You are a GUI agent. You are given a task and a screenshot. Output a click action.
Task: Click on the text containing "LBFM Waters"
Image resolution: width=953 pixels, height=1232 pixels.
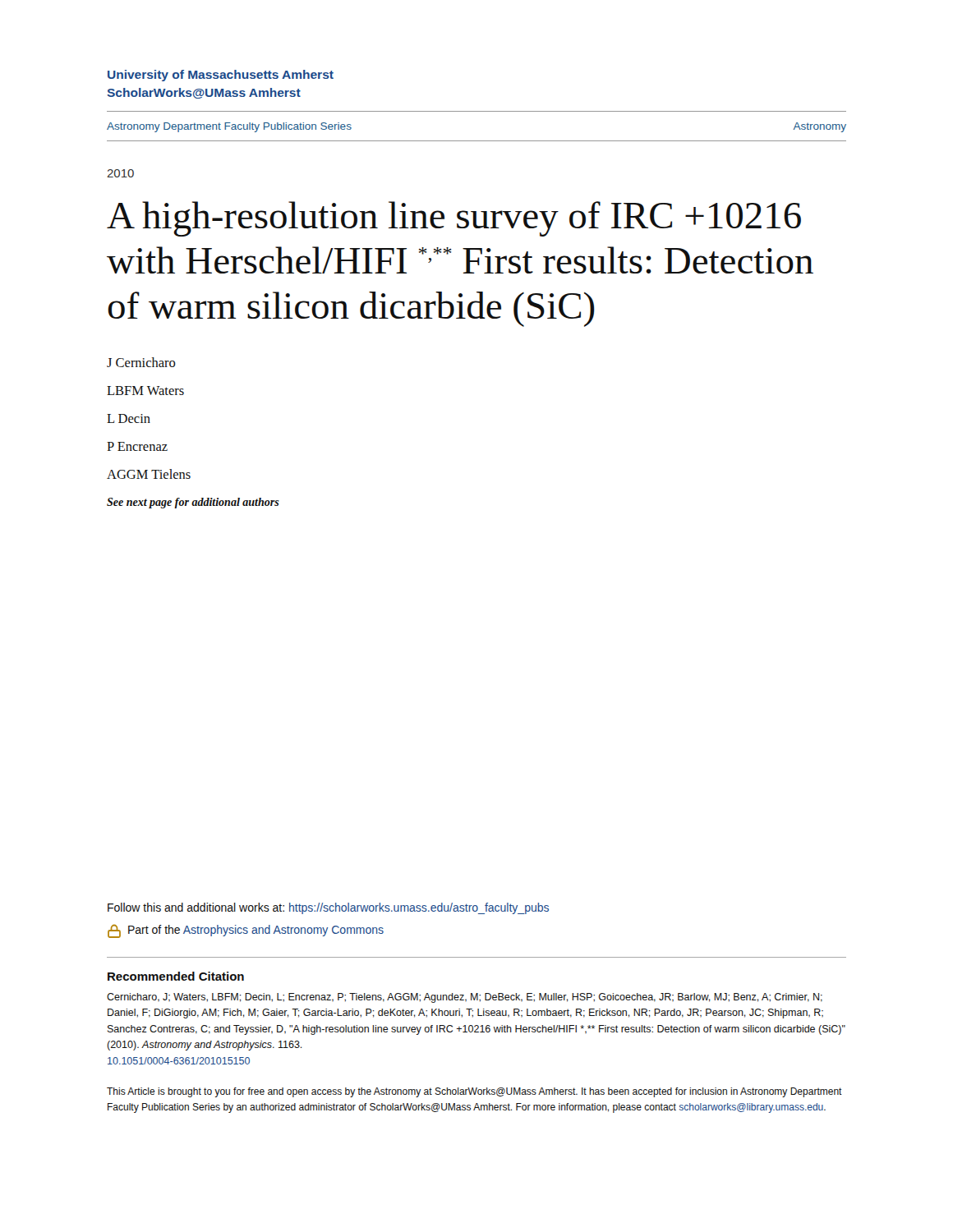click(146, 390)
